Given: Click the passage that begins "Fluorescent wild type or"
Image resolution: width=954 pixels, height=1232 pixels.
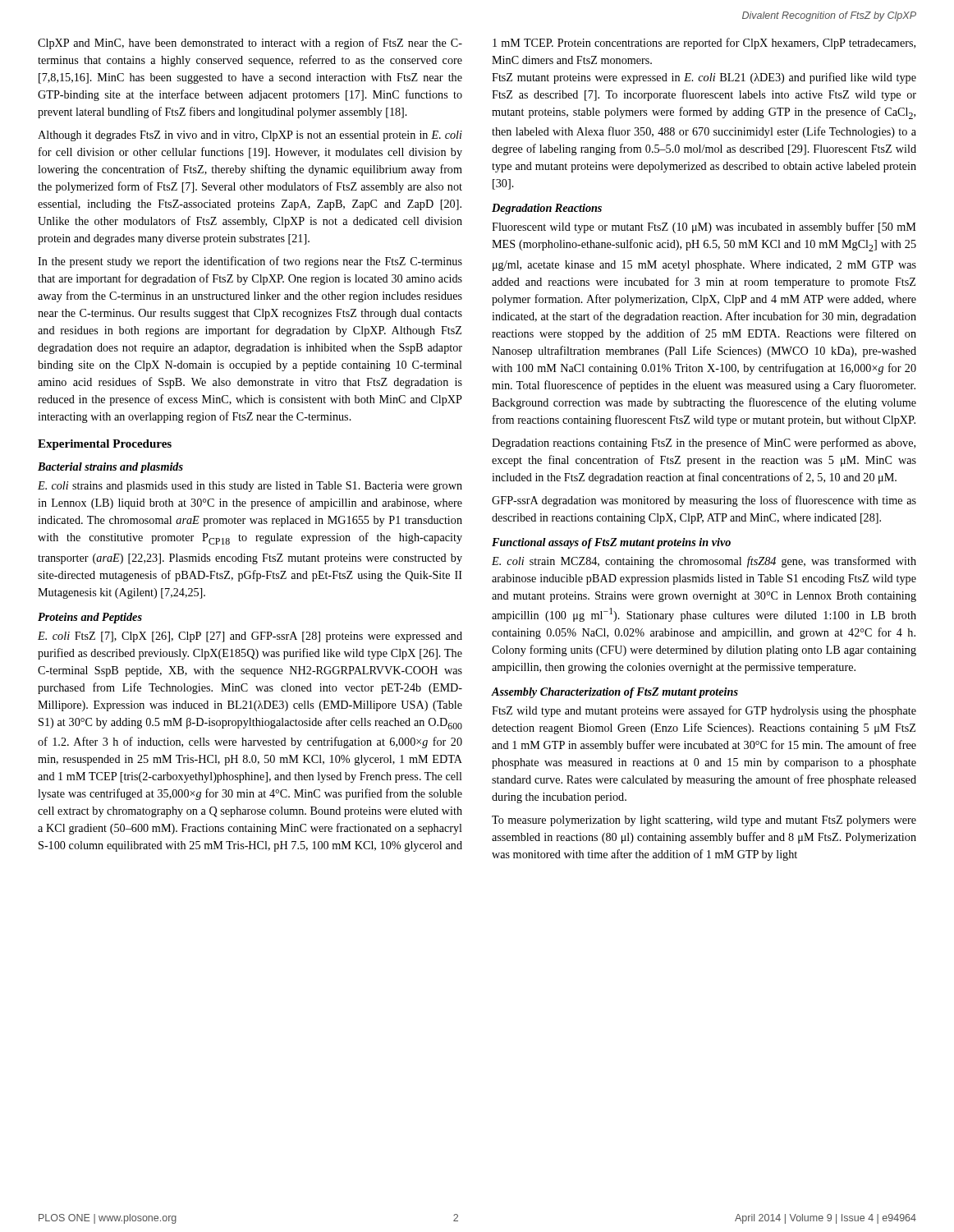Looking at the screenshot, I should click(x=704, y=324).
